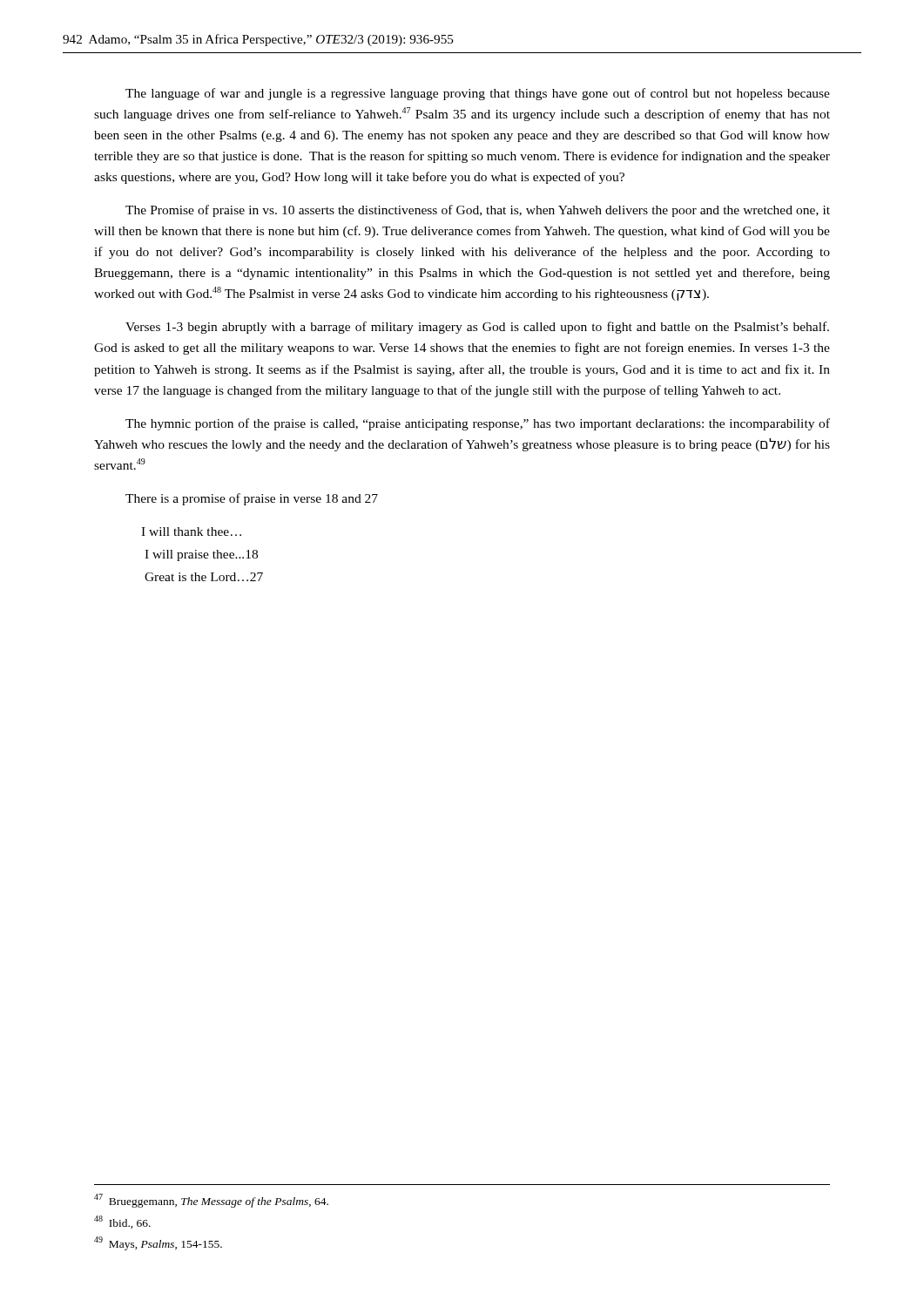
Task: Navigate to the passage starting "The language of war and jungle"
Action: [x=462, y=135]
